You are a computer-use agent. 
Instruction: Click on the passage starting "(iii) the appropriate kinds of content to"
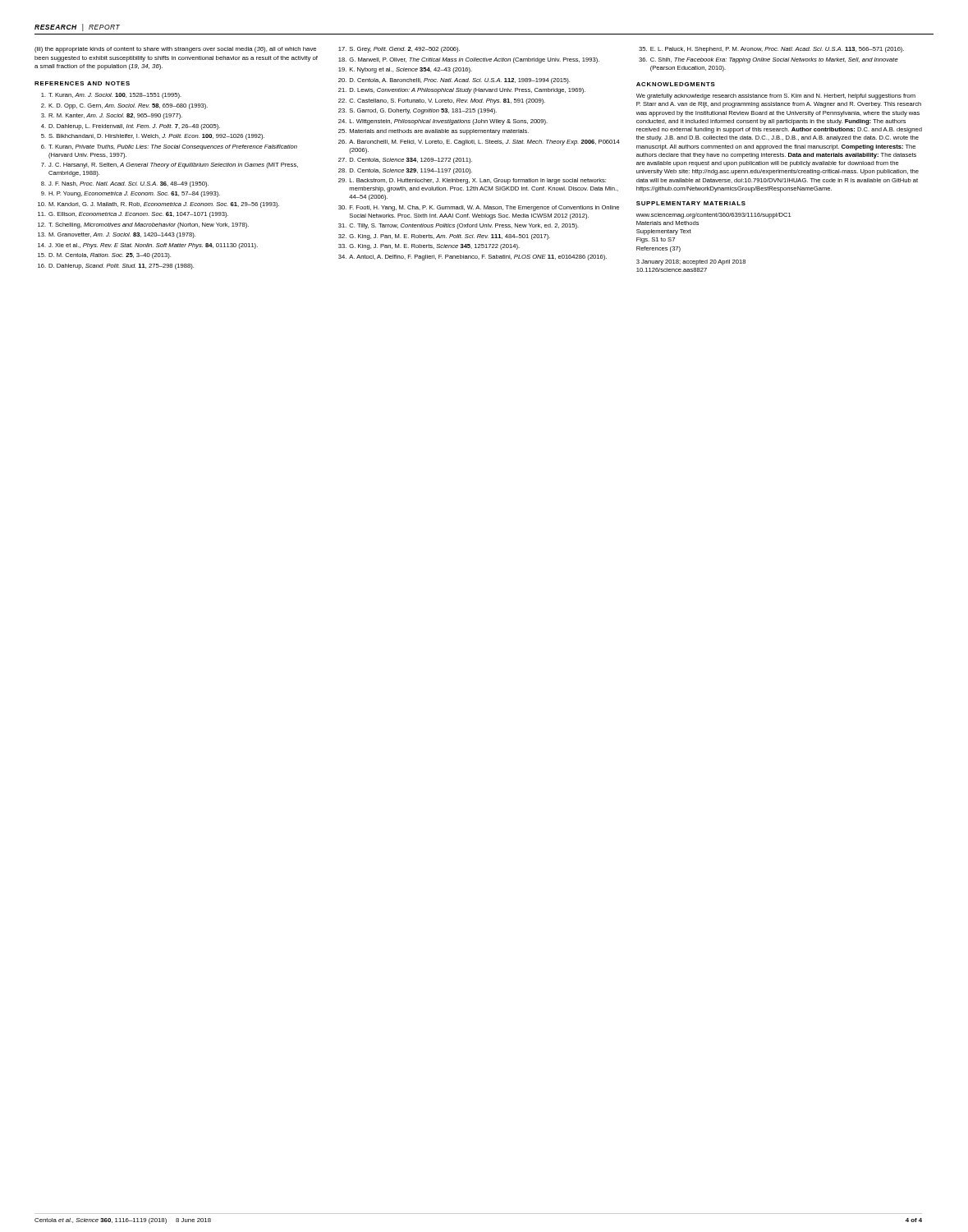(x=177, y=58)
